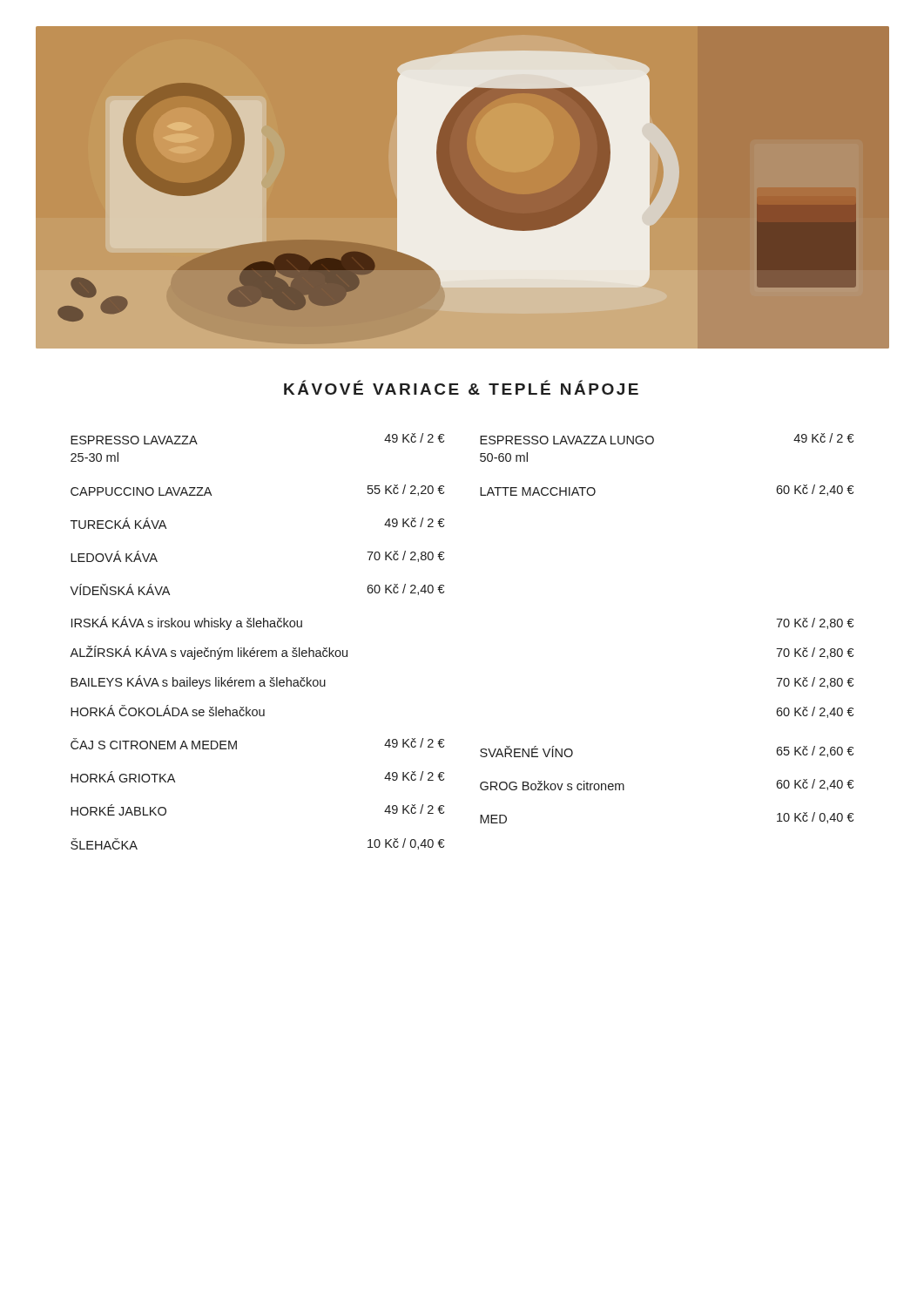Image resolution: width=924 pixels, height=1307 pixels.
Task: Locate the block of text that opens with "SVAŘENÉ VÍNO 65 Kč / 2,60"
Action: (x=526, y=752)
